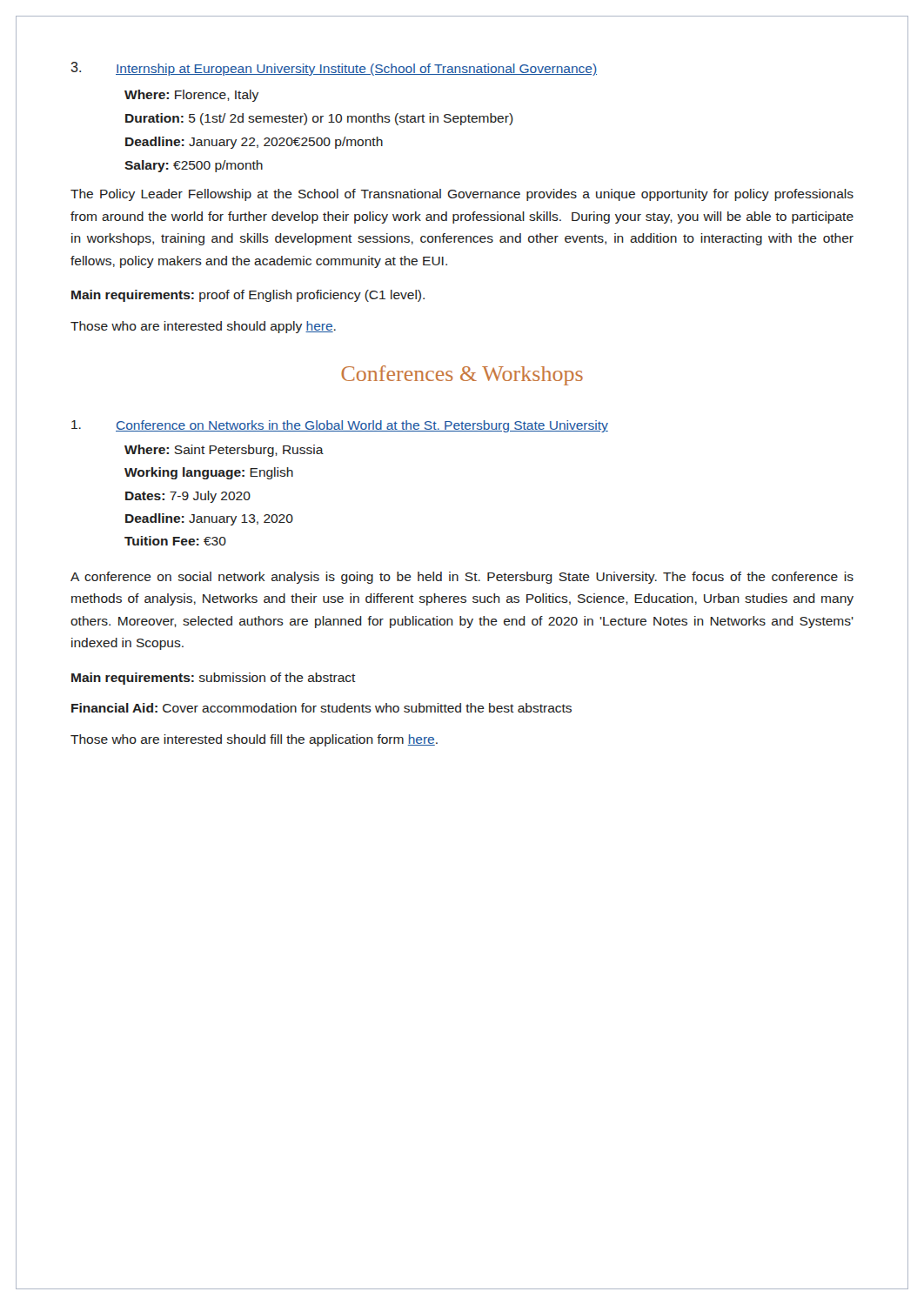Image resolution: width=924 pixels, height=1305 pixels.
Task: Where is the passage that starts "The Policy Leader Fellowship at"?
Action: pos(462,227)
